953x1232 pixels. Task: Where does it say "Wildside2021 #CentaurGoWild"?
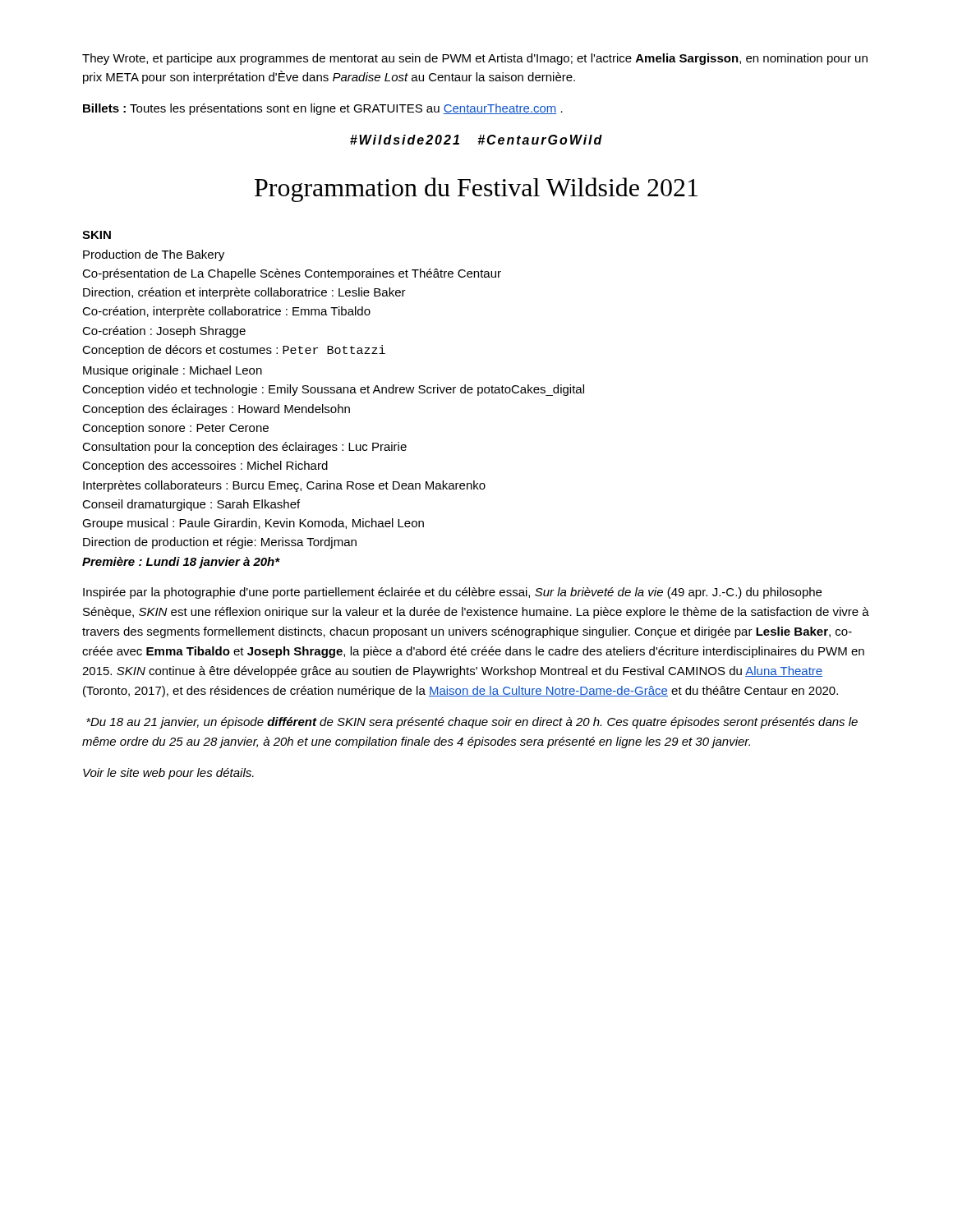[476, 140]
